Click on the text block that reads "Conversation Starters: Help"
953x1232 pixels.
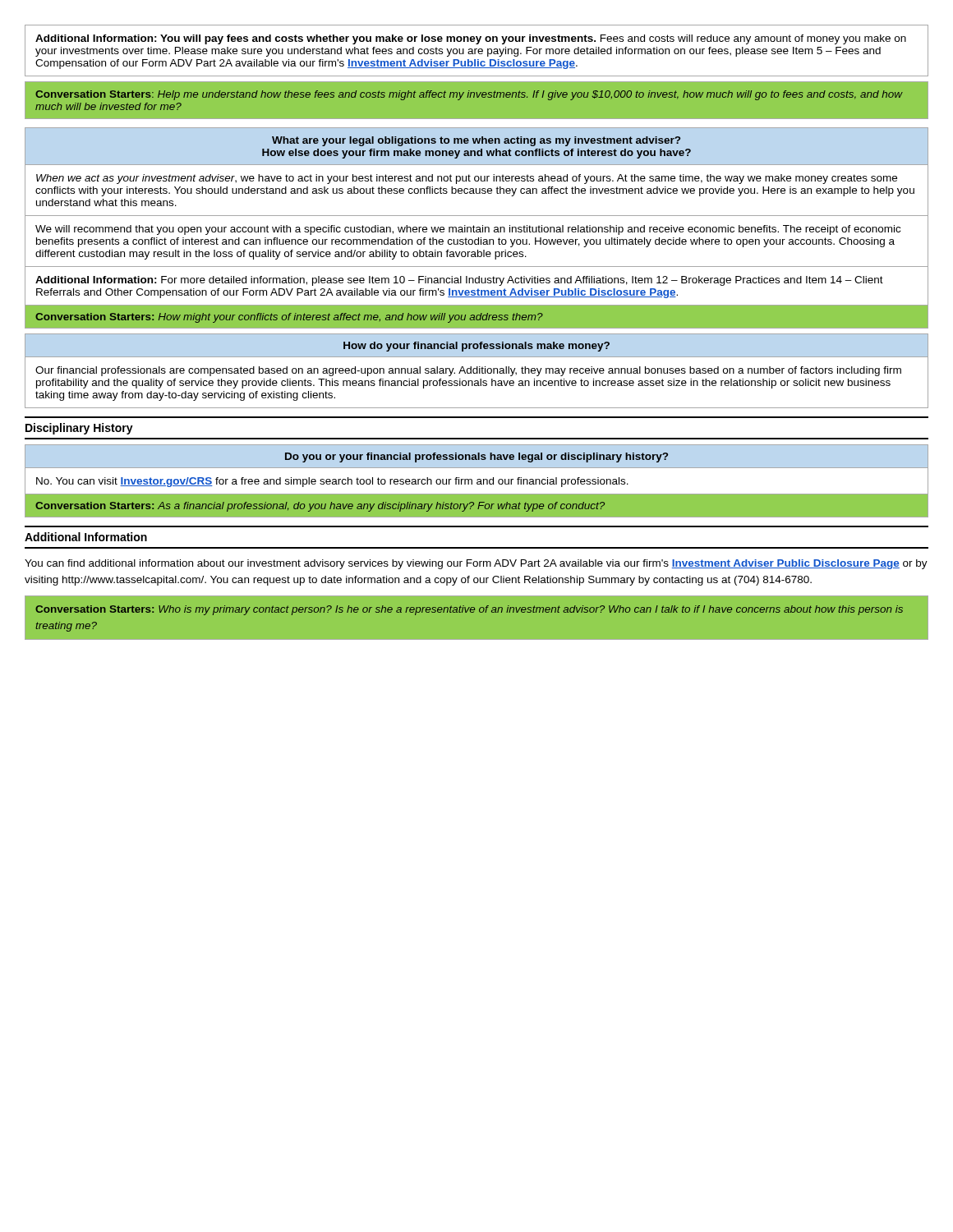pyautogui.click(x=469, y=100)
